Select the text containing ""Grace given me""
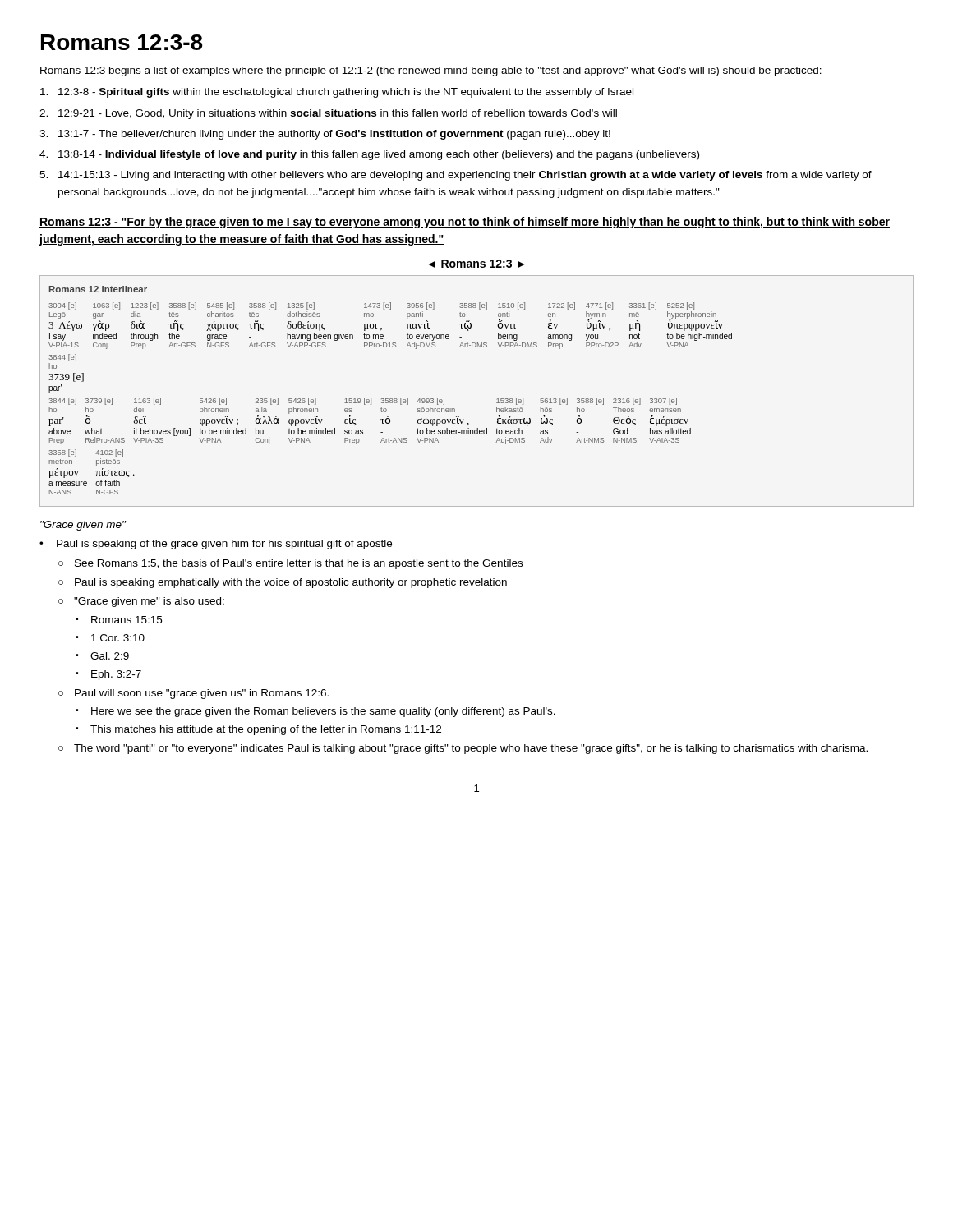The height and width of the screenshot is (1232, 953). pyautogui.click(x=83, y=525)
